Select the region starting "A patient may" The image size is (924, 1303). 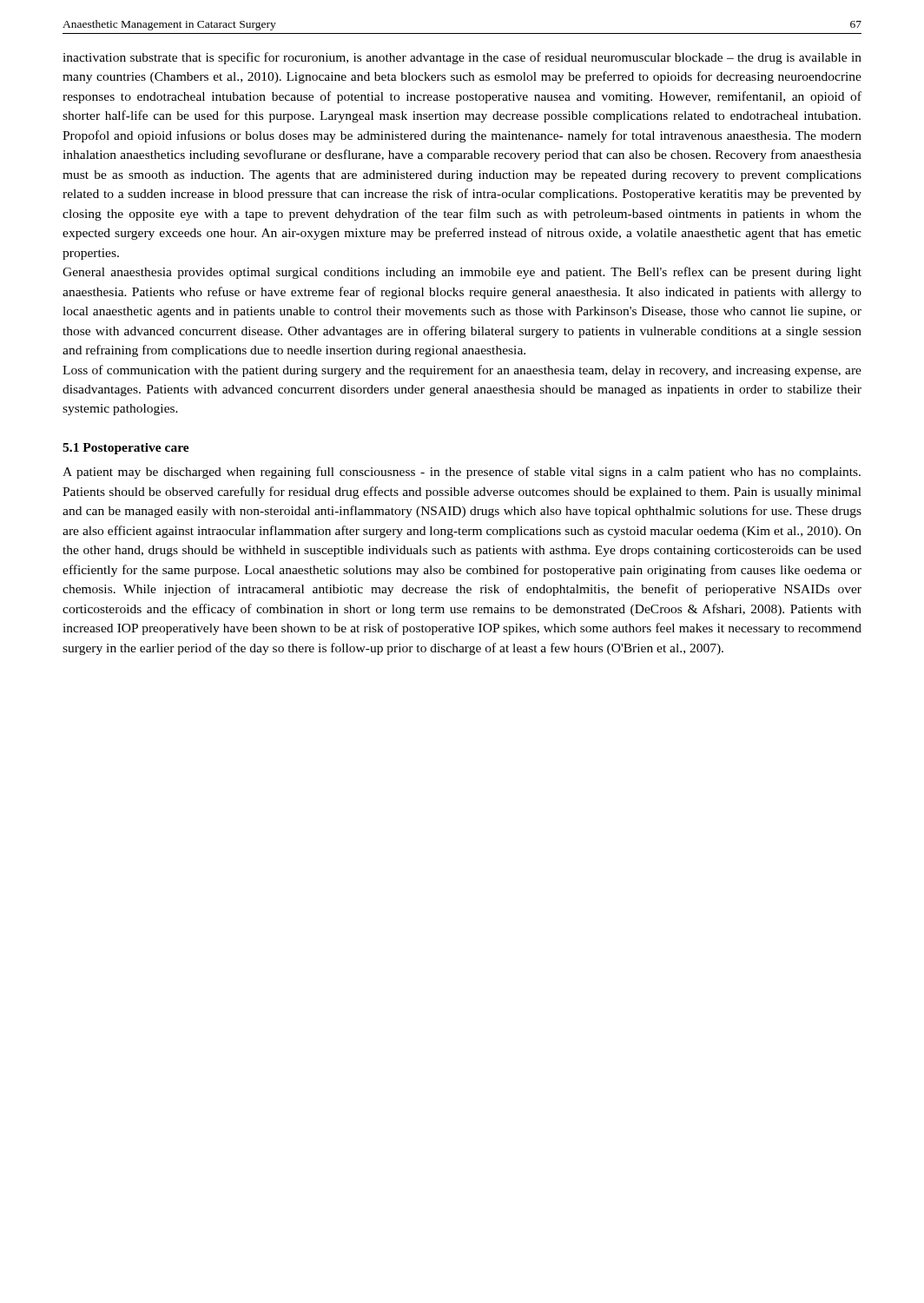462,560
